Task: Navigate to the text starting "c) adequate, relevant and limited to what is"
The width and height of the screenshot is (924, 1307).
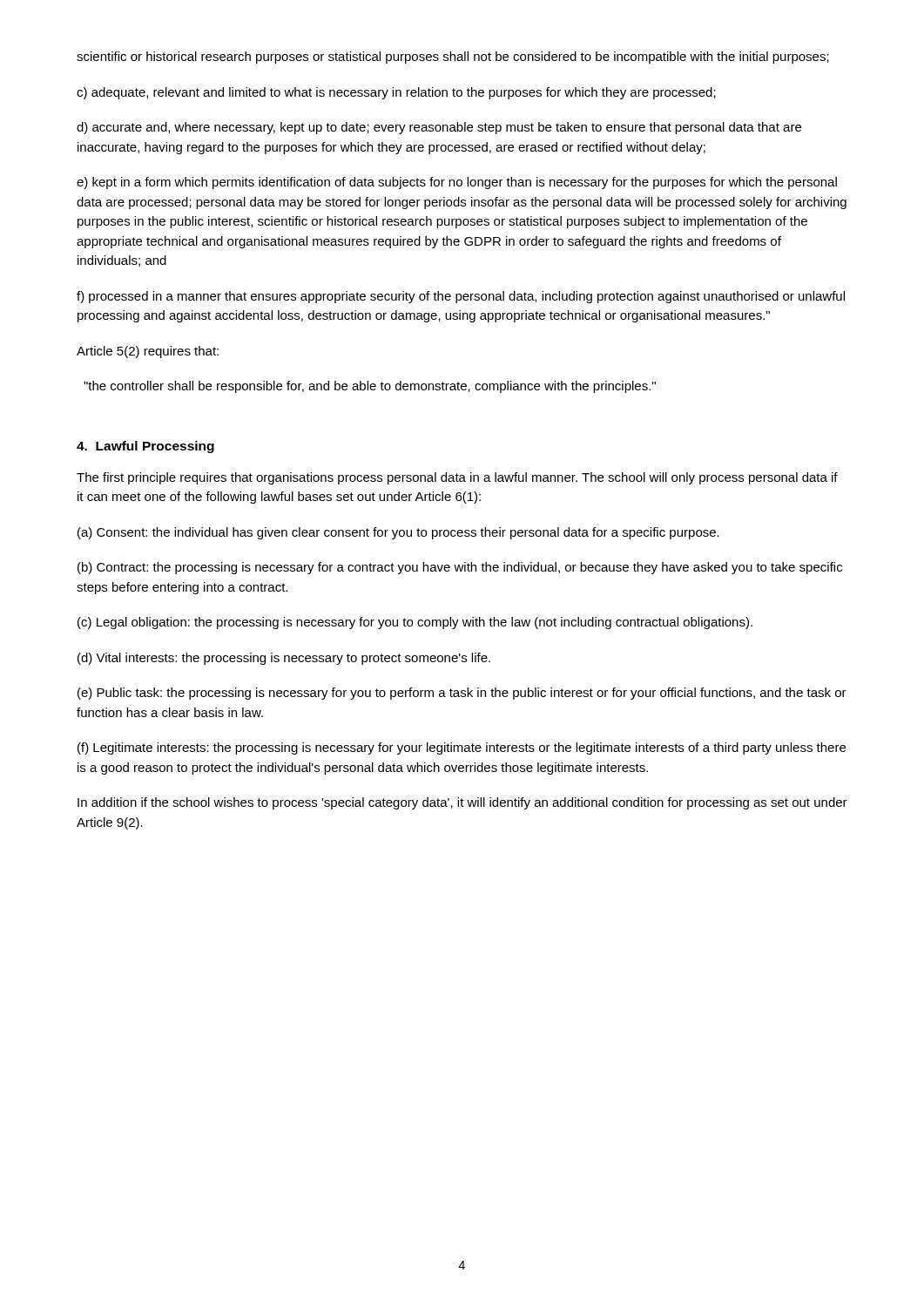Action: pos(396,91)
